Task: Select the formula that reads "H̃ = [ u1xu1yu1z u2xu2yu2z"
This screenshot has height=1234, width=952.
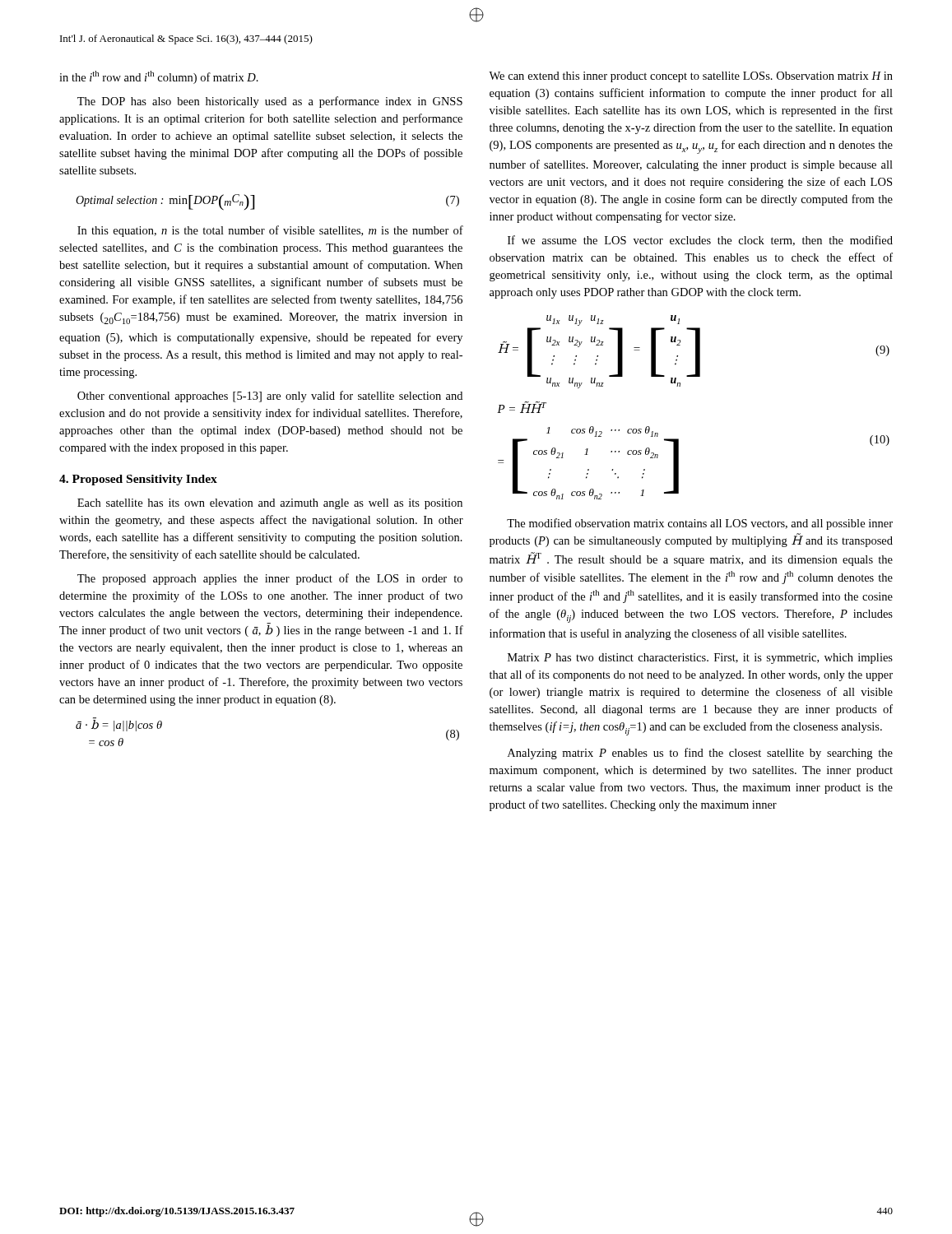Action: (691, 350)
